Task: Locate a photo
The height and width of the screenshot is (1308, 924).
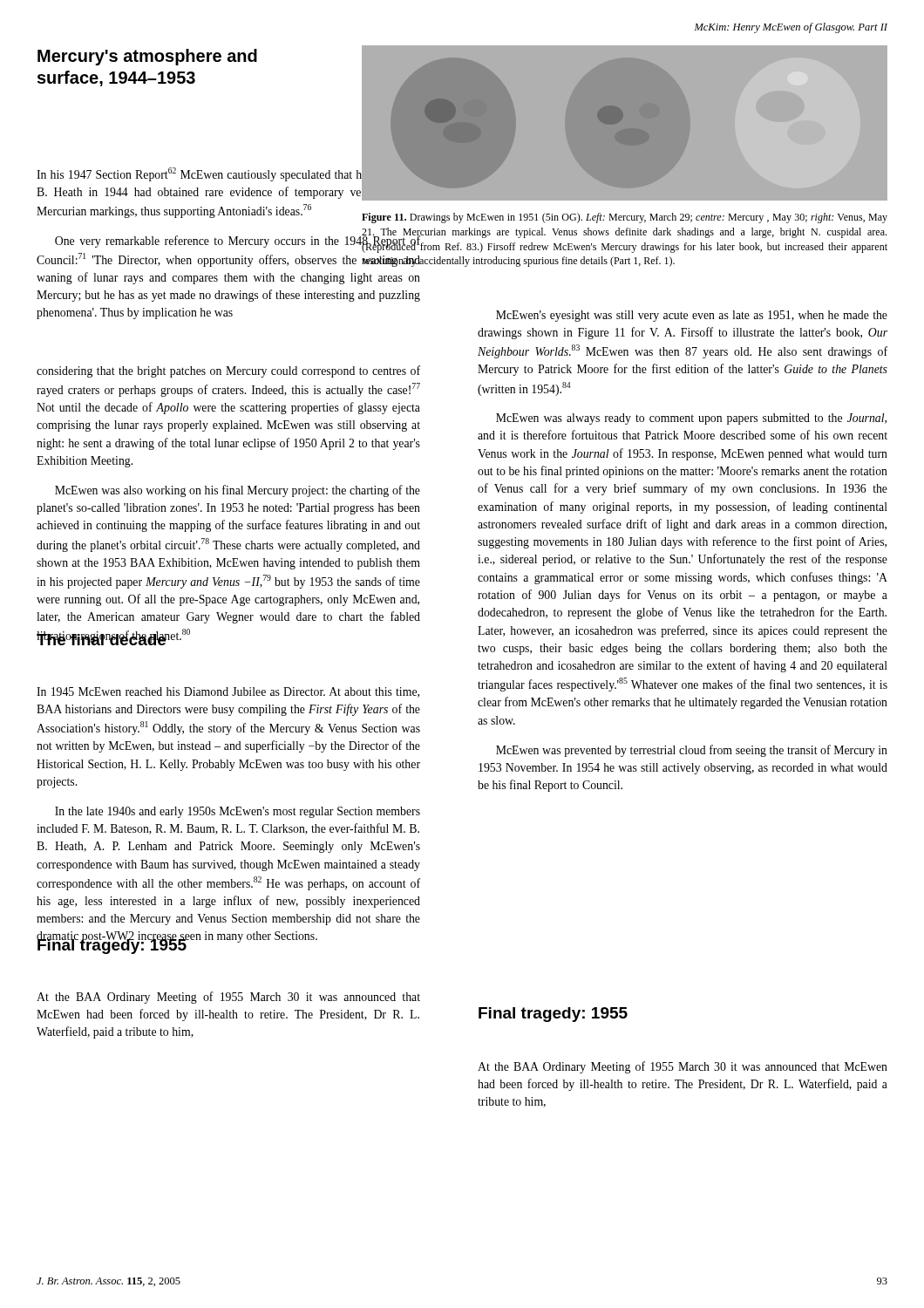Action: pyautogui.click(x=625, y=123)
